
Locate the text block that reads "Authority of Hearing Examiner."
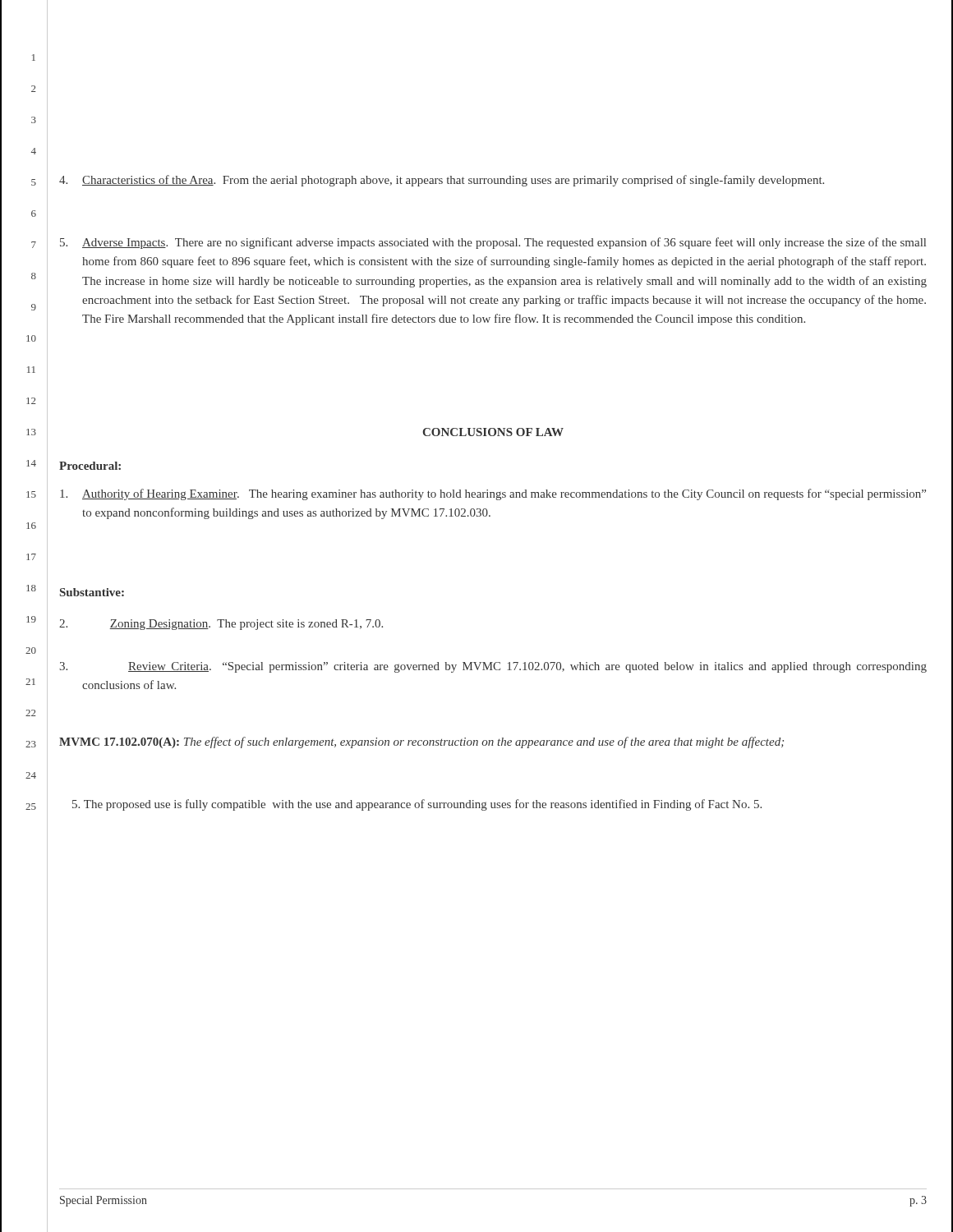(493, 504)
